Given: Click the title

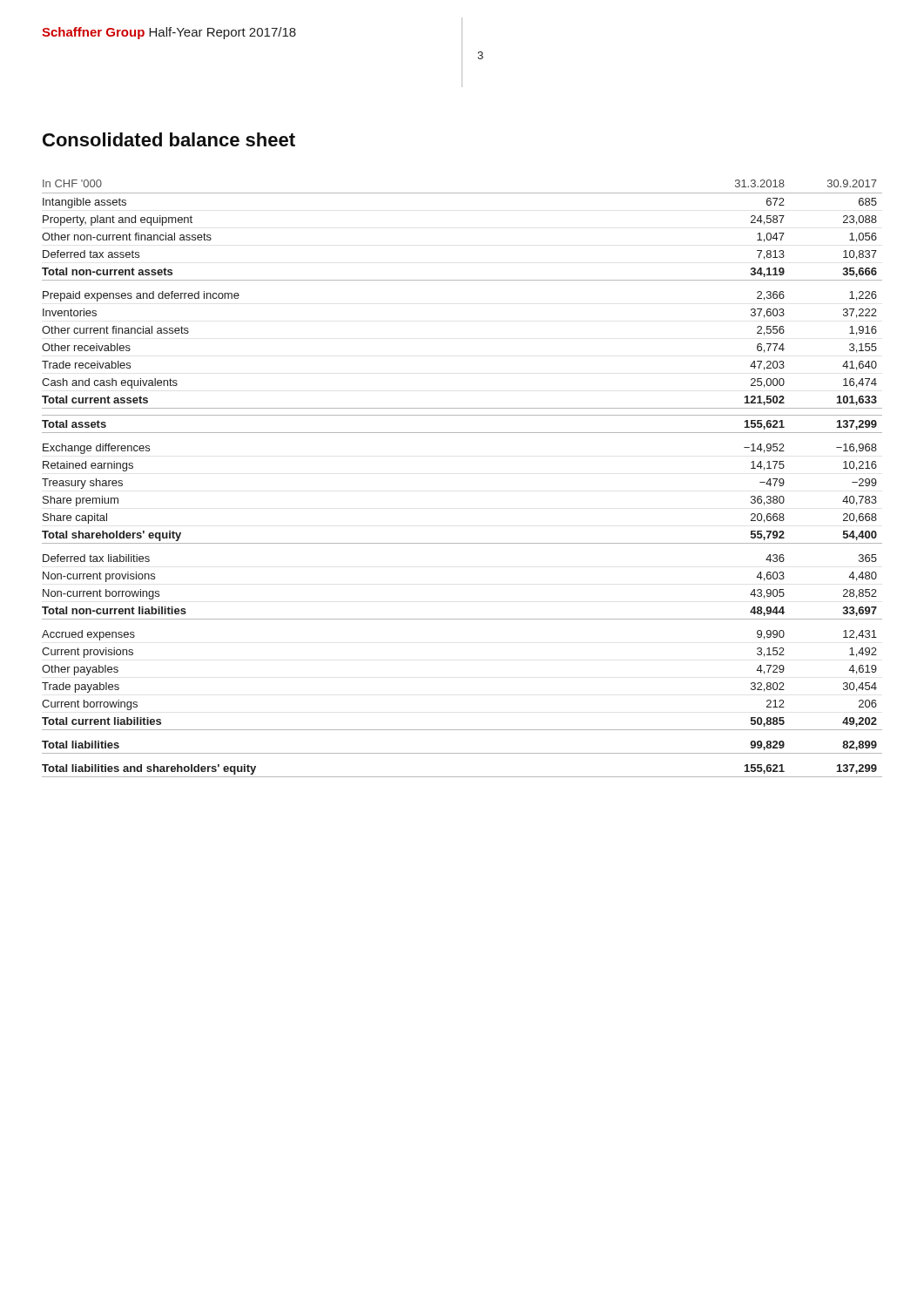Looking at the screenshot, I should (x=168, y=140).
